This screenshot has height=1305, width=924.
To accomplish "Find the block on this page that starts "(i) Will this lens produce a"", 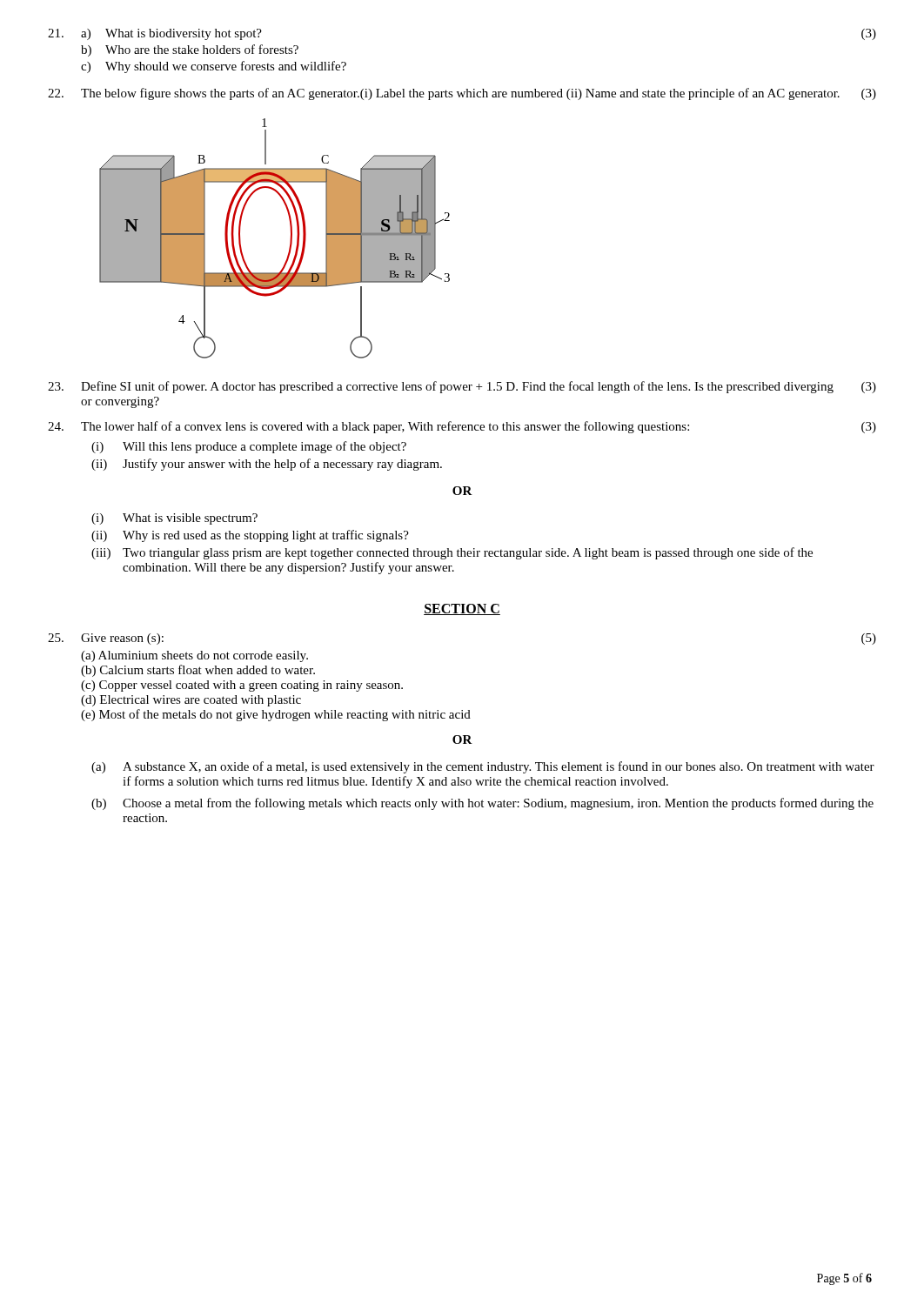I will tap(249, 447).
